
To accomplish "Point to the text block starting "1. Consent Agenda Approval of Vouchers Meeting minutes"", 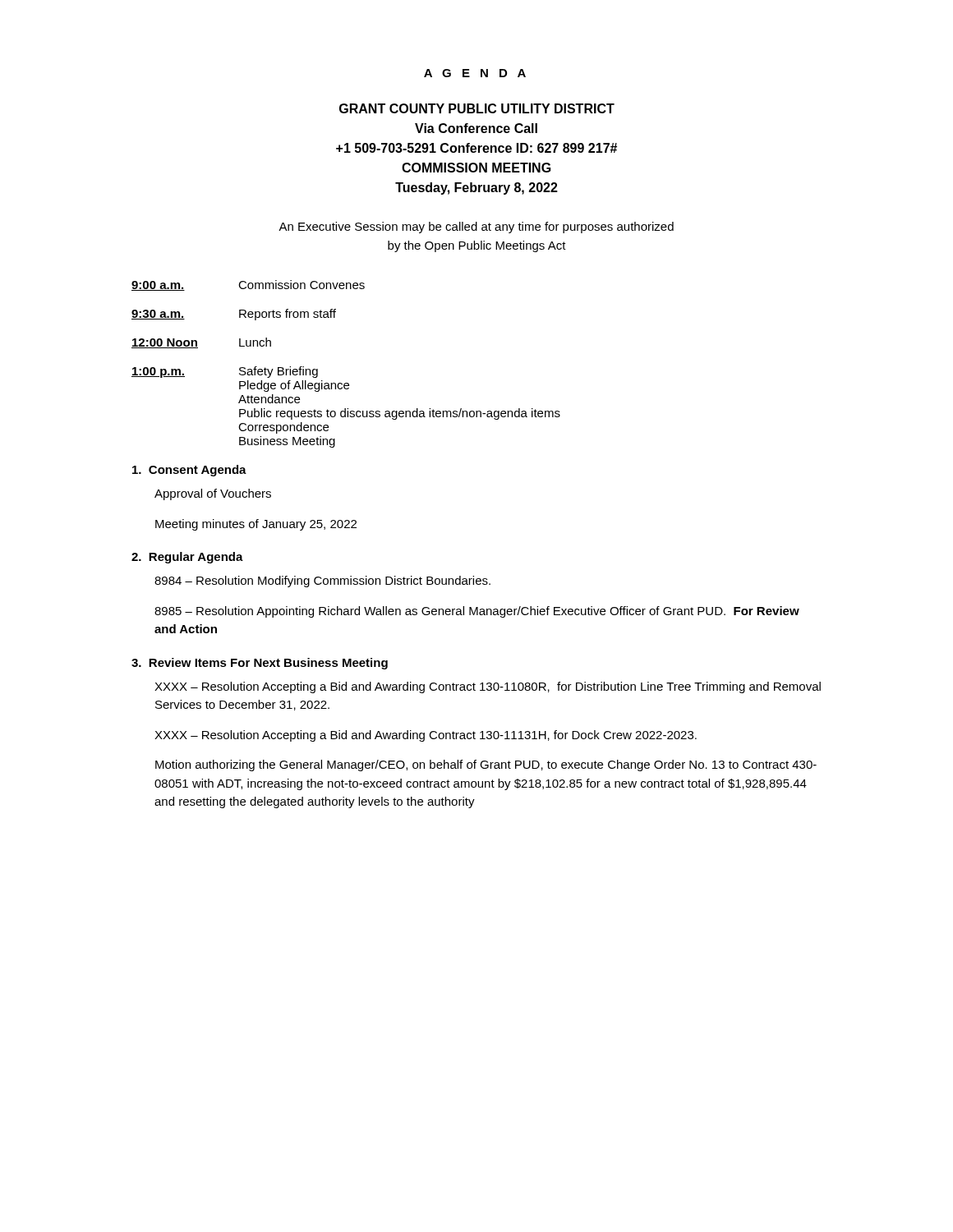I will click(x=189, y=471).
